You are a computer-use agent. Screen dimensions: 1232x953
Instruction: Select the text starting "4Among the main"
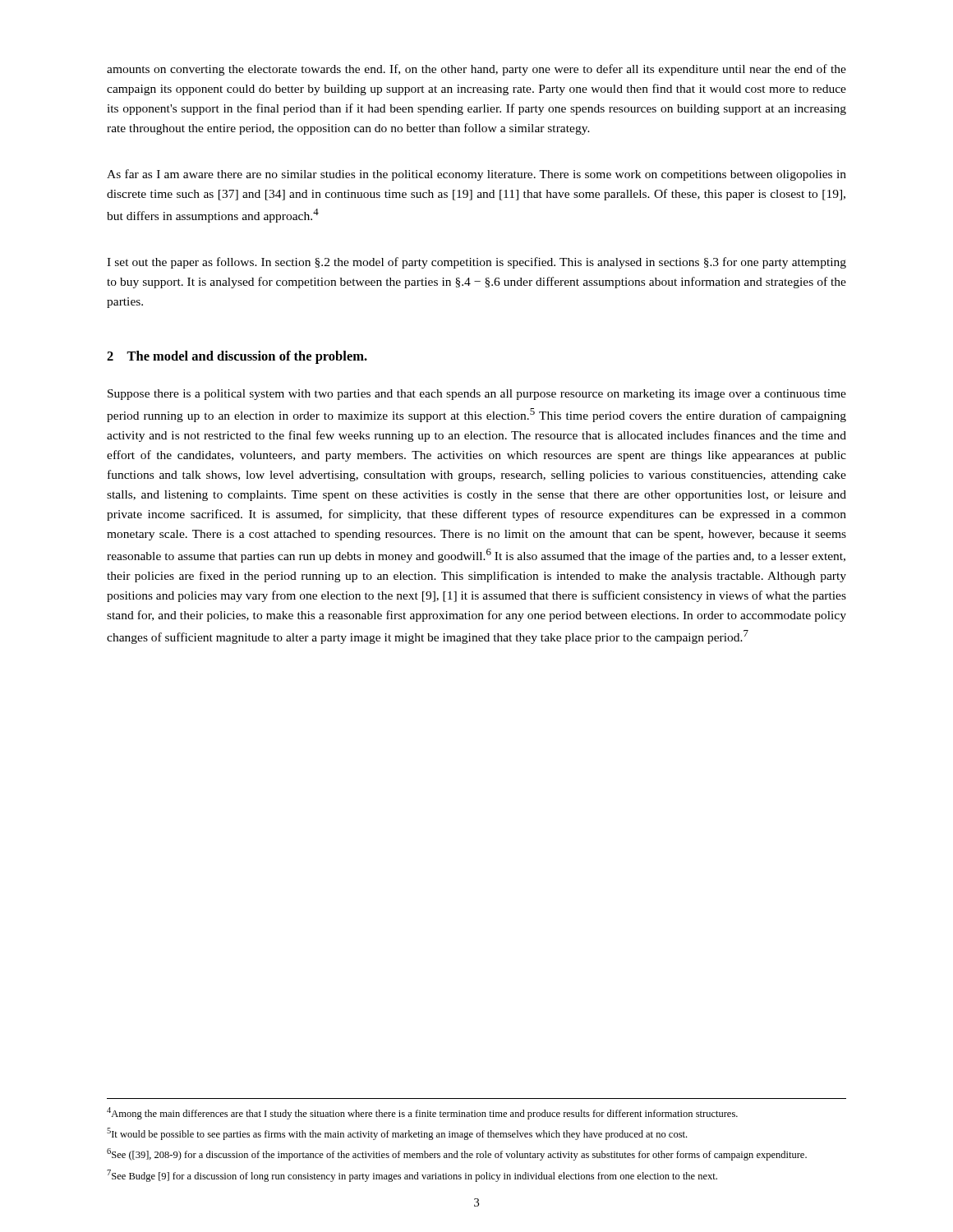tap(422, 1112)
